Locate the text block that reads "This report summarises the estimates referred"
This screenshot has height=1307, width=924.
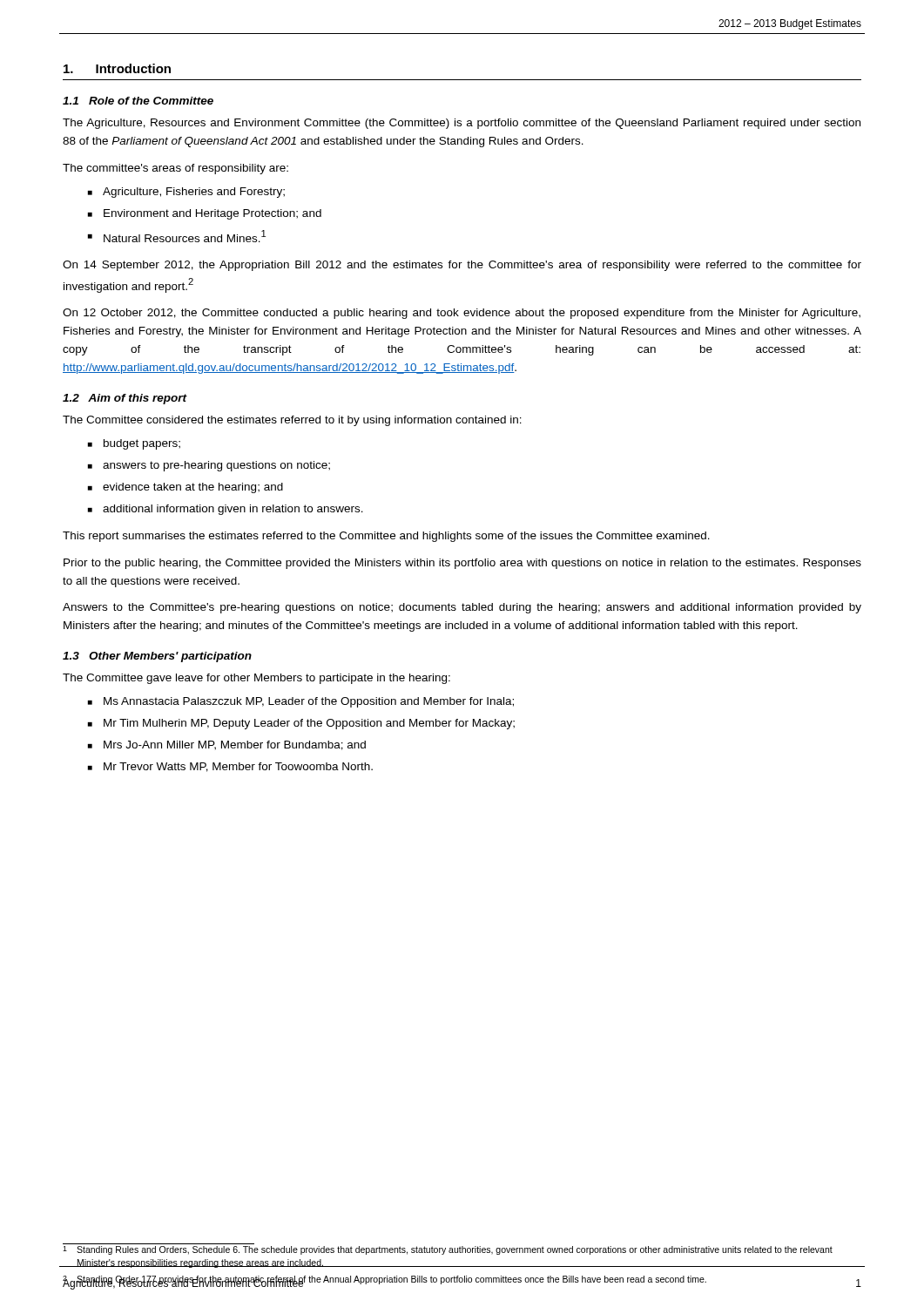(x=387, y=535)
